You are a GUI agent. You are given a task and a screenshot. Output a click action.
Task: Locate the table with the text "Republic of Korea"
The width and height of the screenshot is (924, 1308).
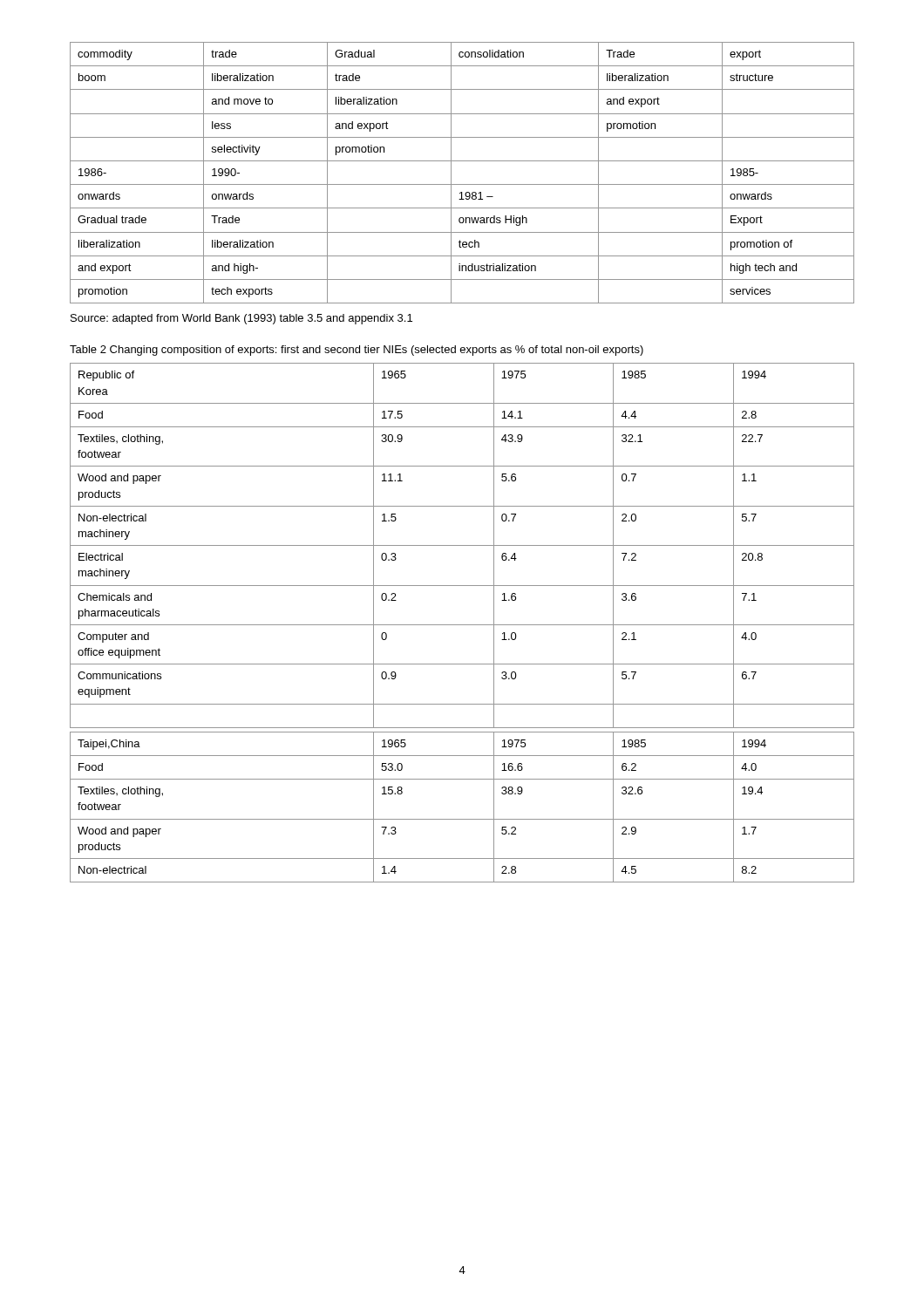click(x=462, y=546)
